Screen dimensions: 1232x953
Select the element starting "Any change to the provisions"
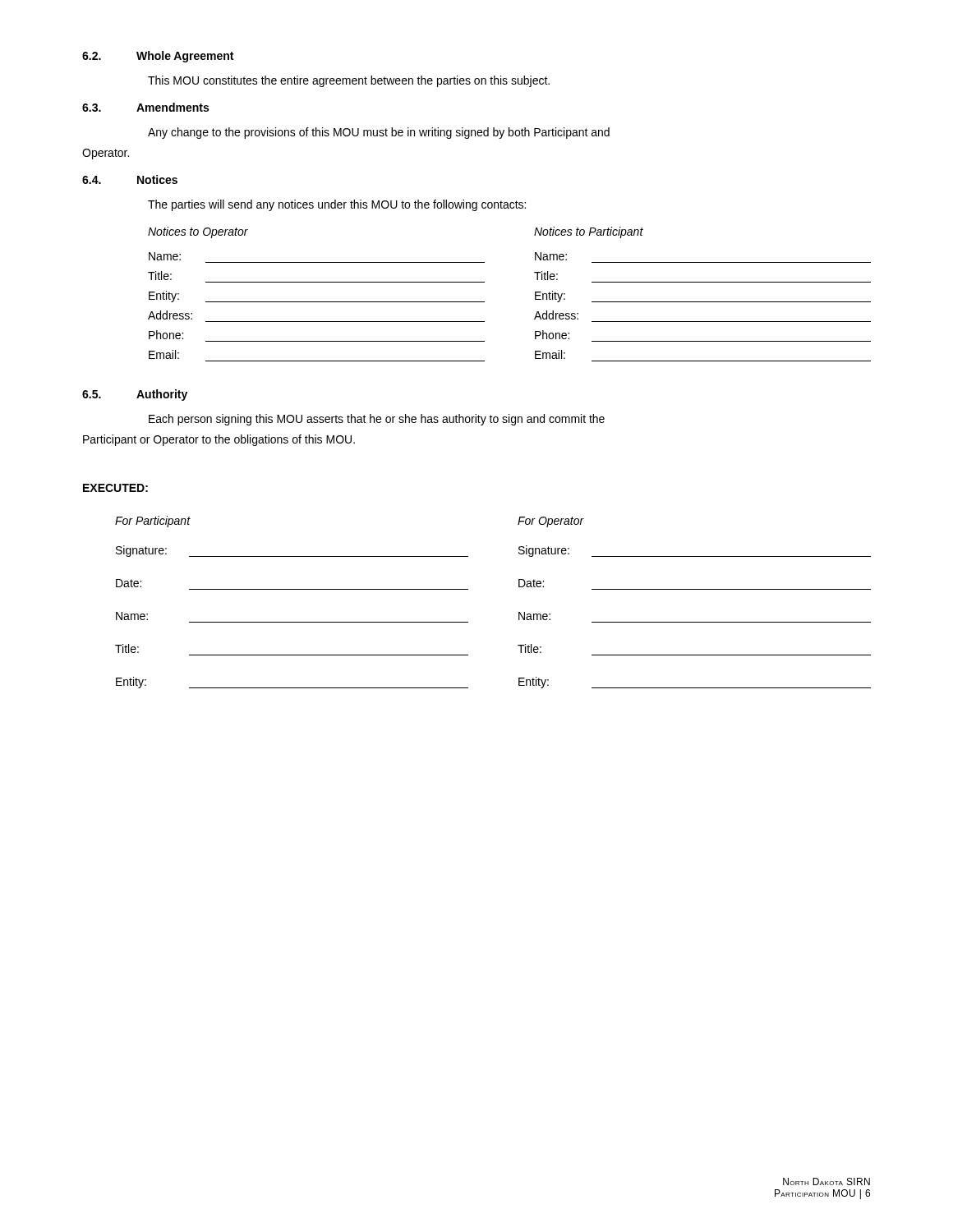coord(379,132)
